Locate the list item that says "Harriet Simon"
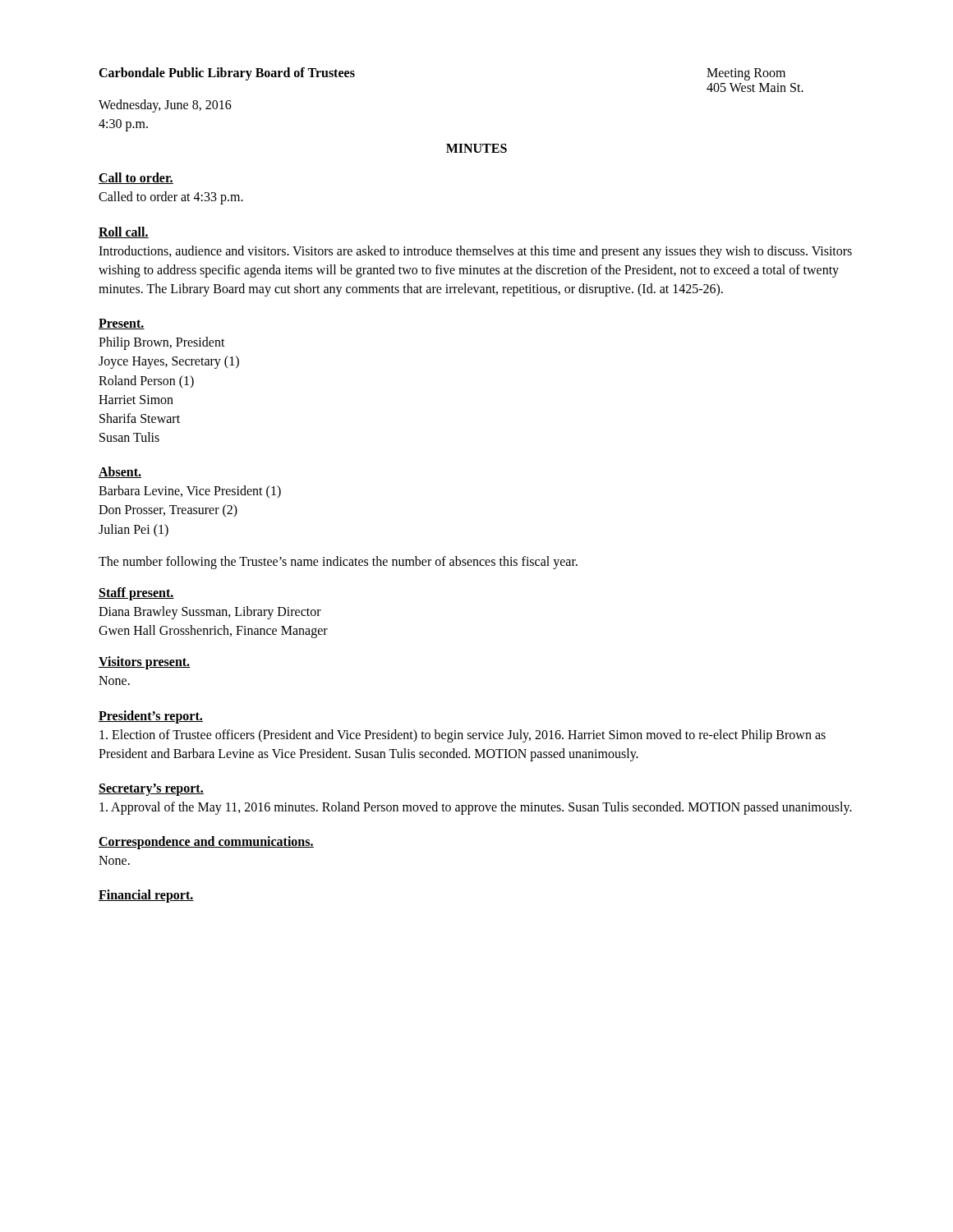The width and height of the screenshot is (953, 1232). click(136, 399)
